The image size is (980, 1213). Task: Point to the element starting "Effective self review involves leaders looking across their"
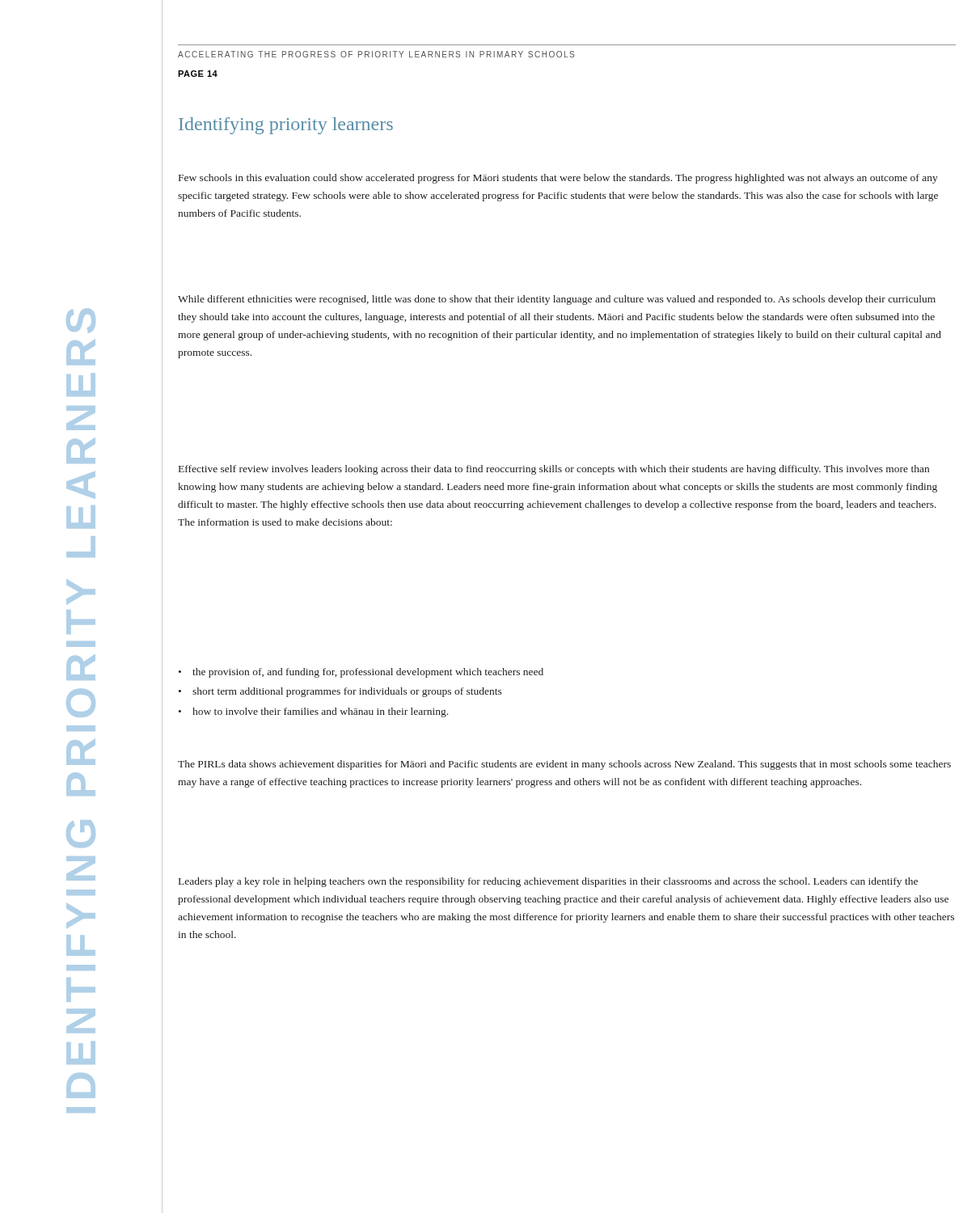point(567,496)
